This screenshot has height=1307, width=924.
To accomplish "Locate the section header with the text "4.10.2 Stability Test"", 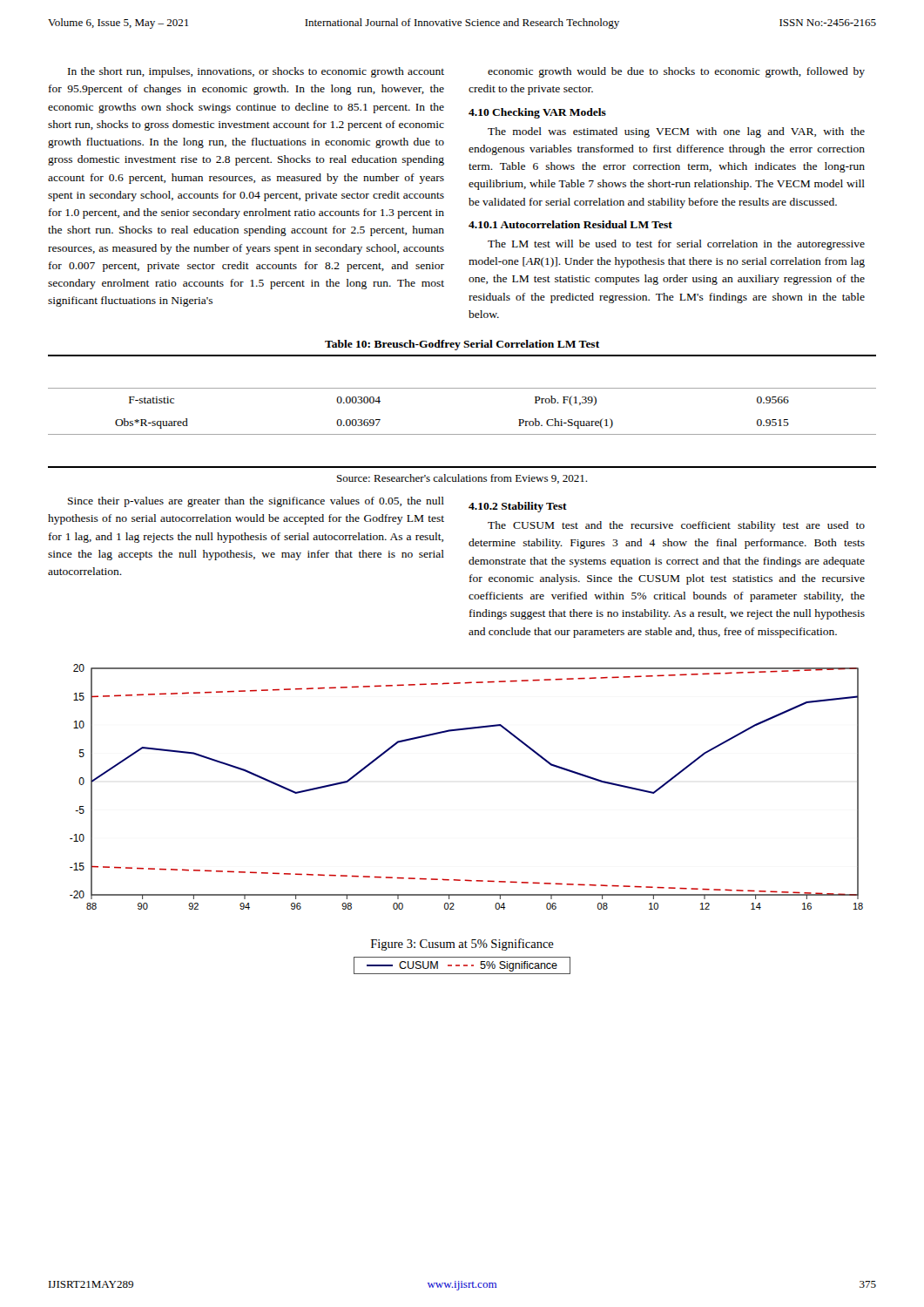I will coord(518,506).
